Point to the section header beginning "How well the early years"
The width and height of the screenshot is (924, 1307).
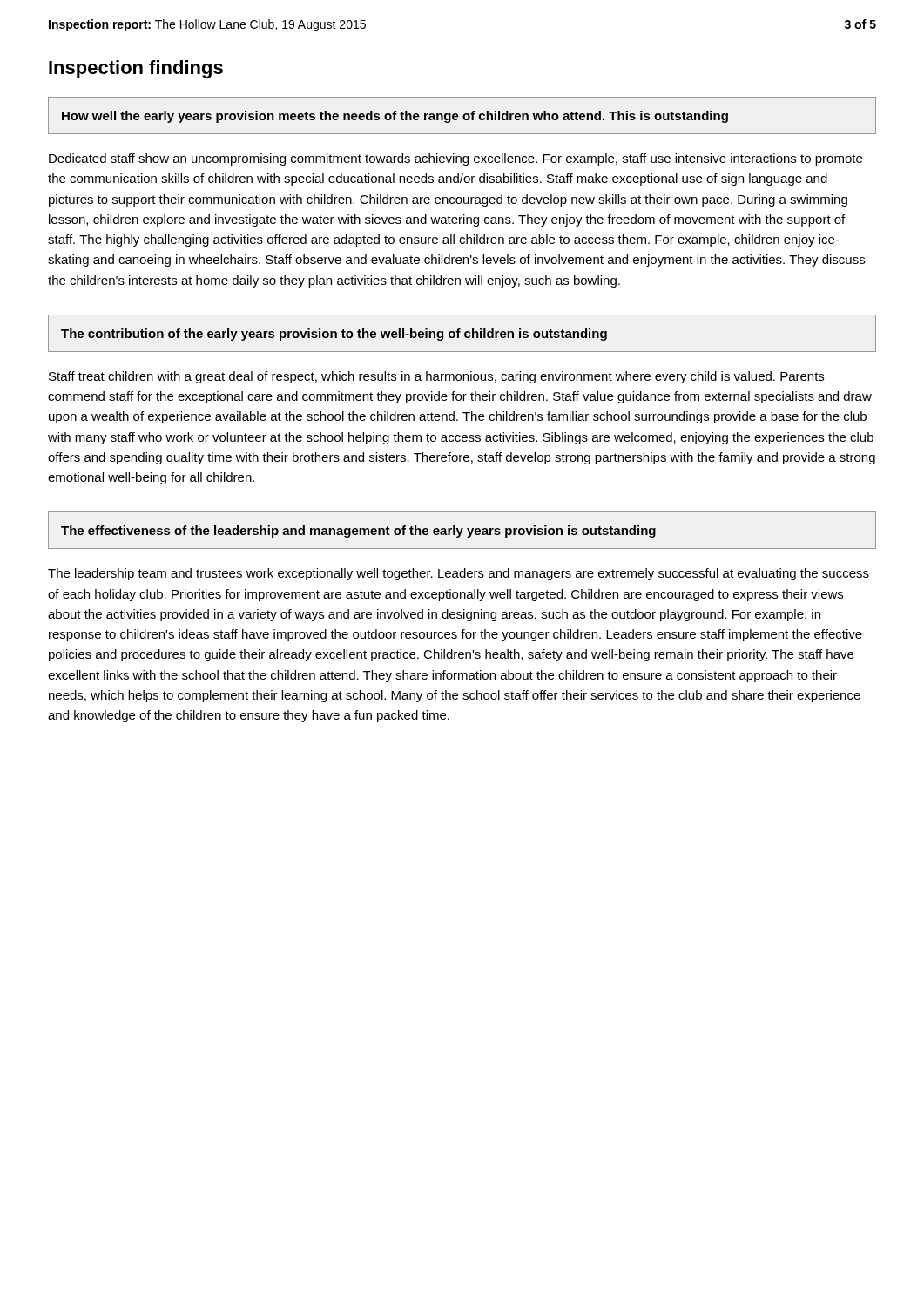click(395, 115)
